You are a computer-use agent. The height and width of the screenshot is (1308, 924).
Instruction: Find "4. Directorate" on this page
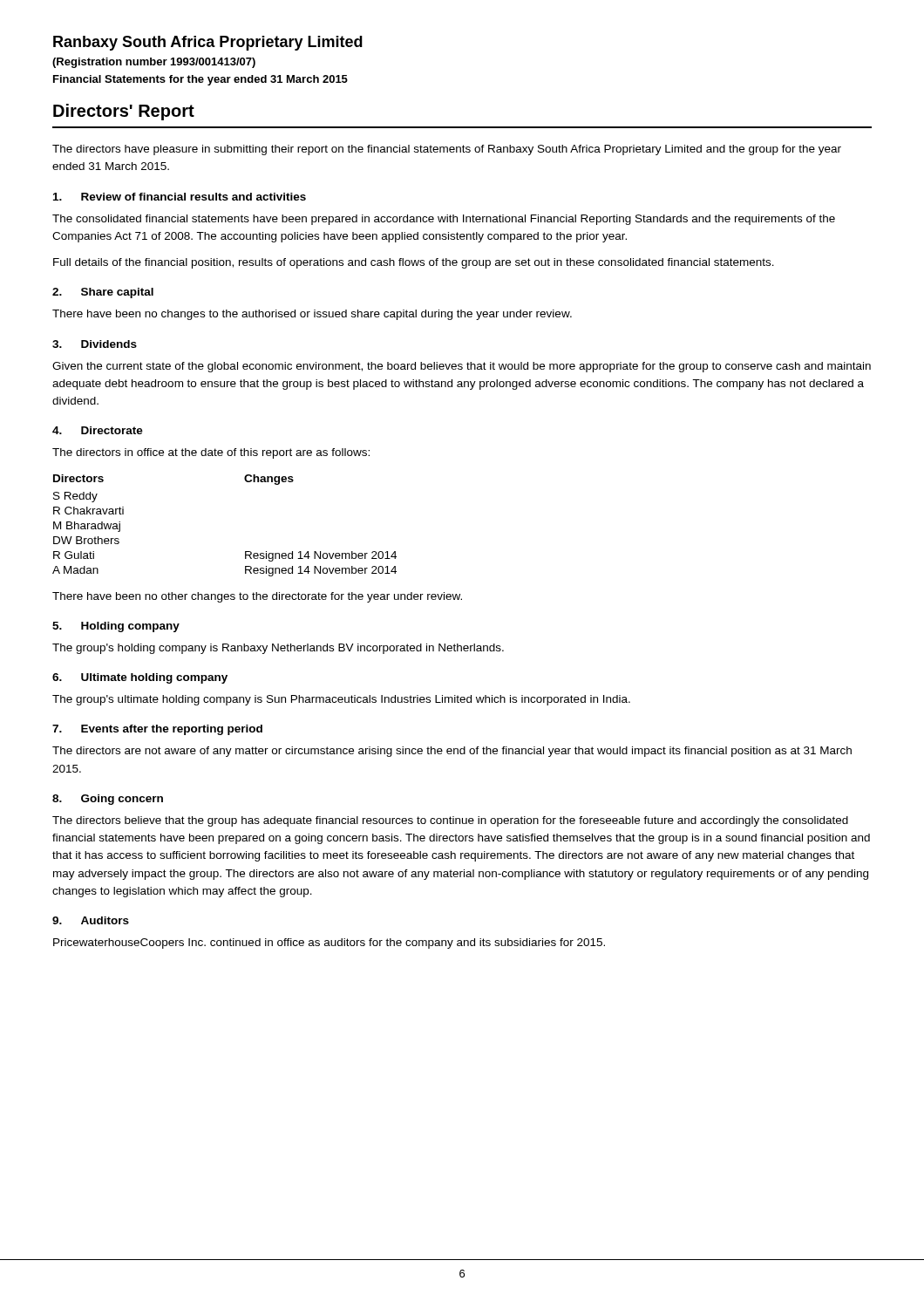pyautogui.click(x=98, y=431)
